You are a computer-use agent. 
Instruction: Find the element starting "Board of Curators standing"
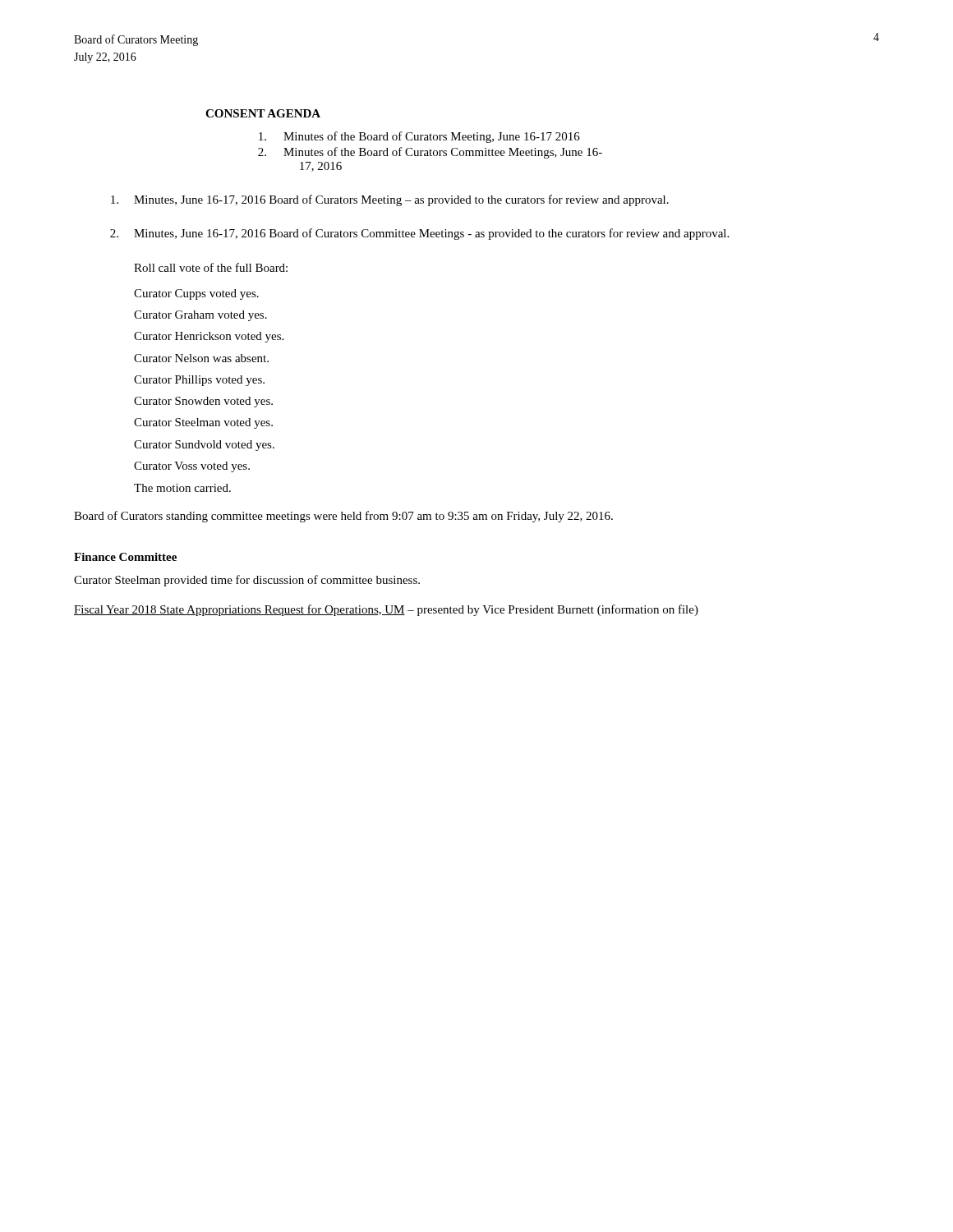click(344, 516)
